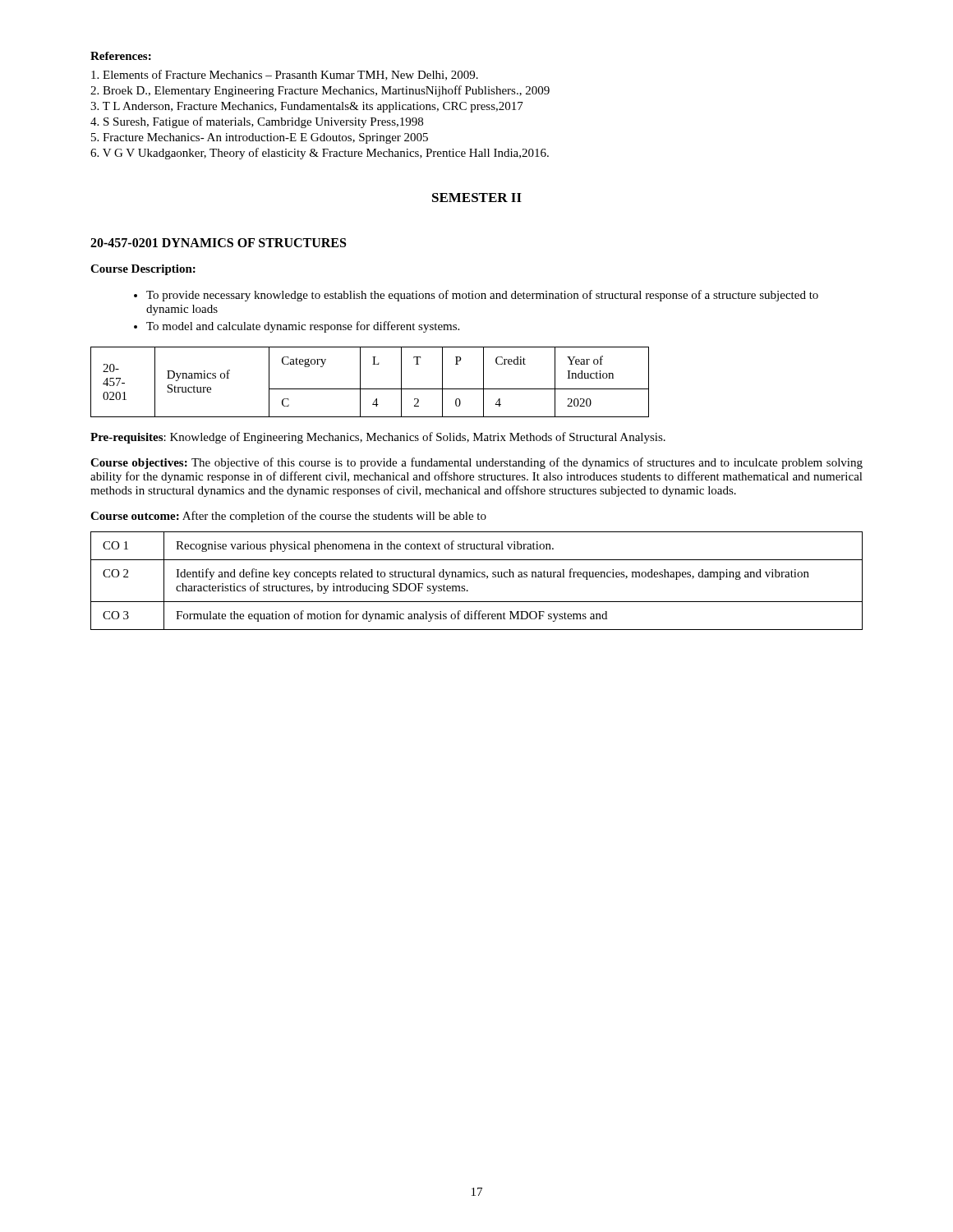Click on the table containing "CO 1"
The width and height of the screenshot is (953, 1232).
476,581
